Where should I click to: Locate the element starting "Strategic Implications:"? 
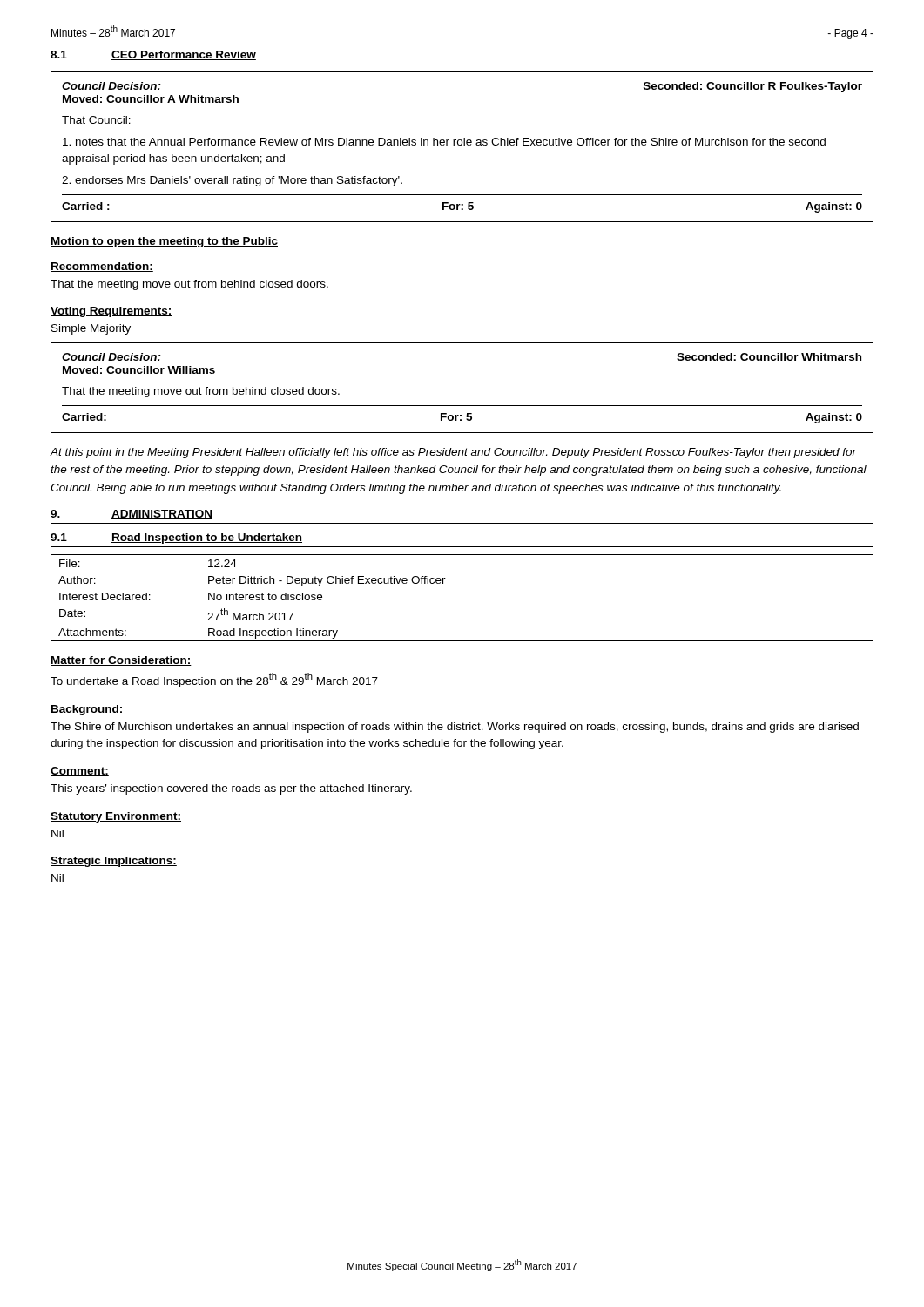(x=114, y=861)
